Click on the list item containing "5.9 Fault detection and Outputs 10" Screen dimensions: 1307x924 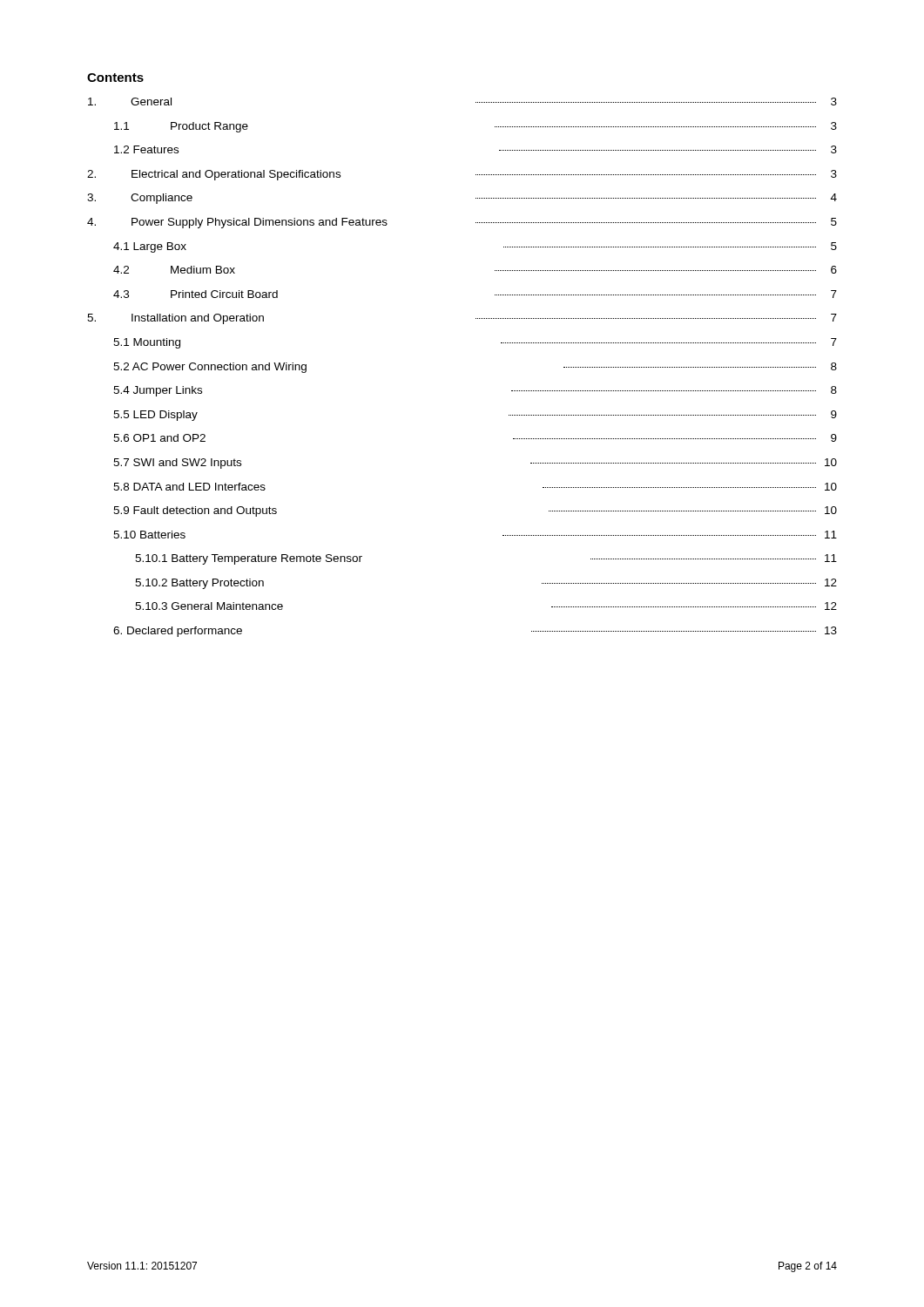click(x=196, y=511)
